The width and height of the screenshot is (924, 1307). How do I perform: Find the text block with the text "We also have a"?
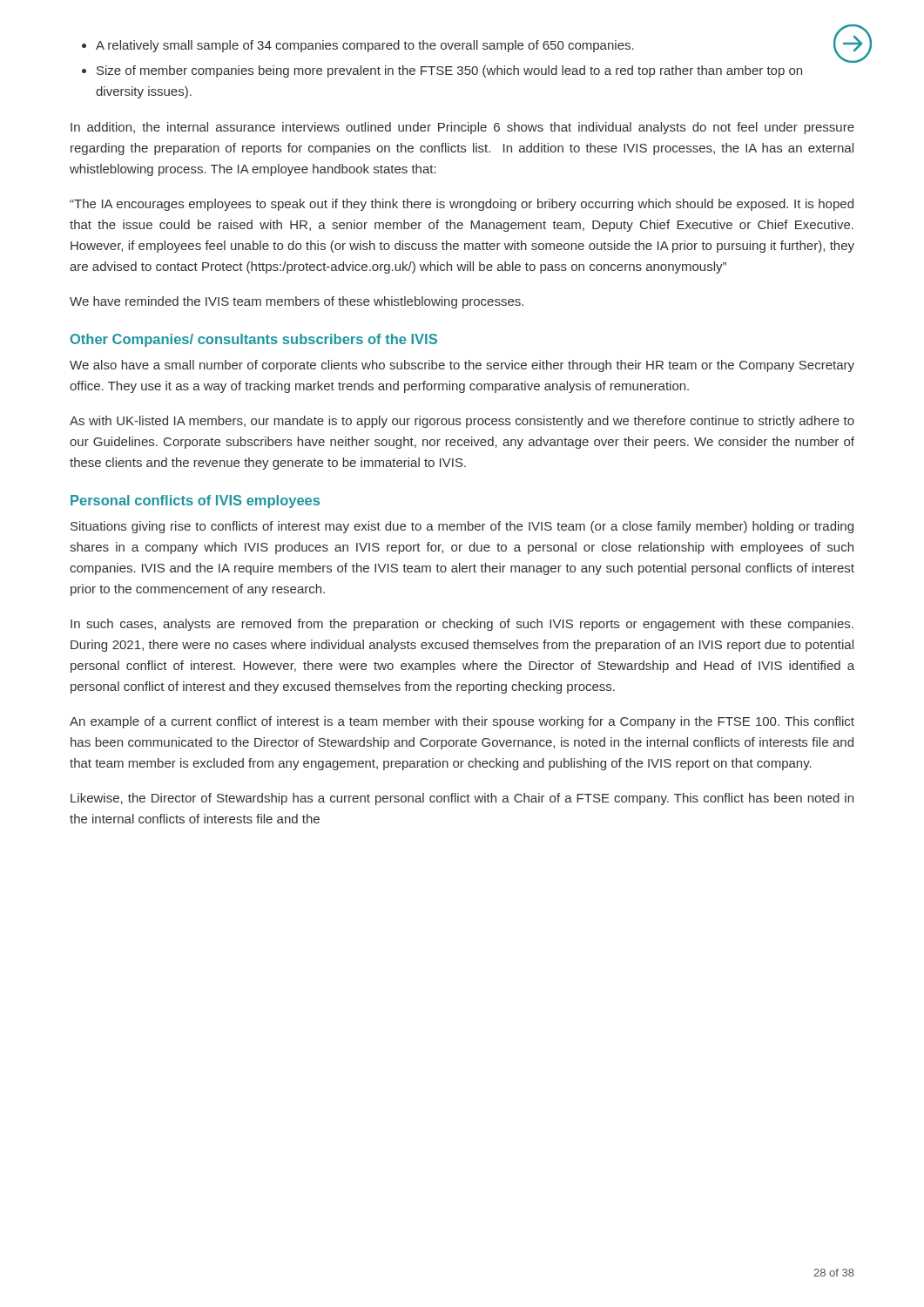click(x=462, y=375)
